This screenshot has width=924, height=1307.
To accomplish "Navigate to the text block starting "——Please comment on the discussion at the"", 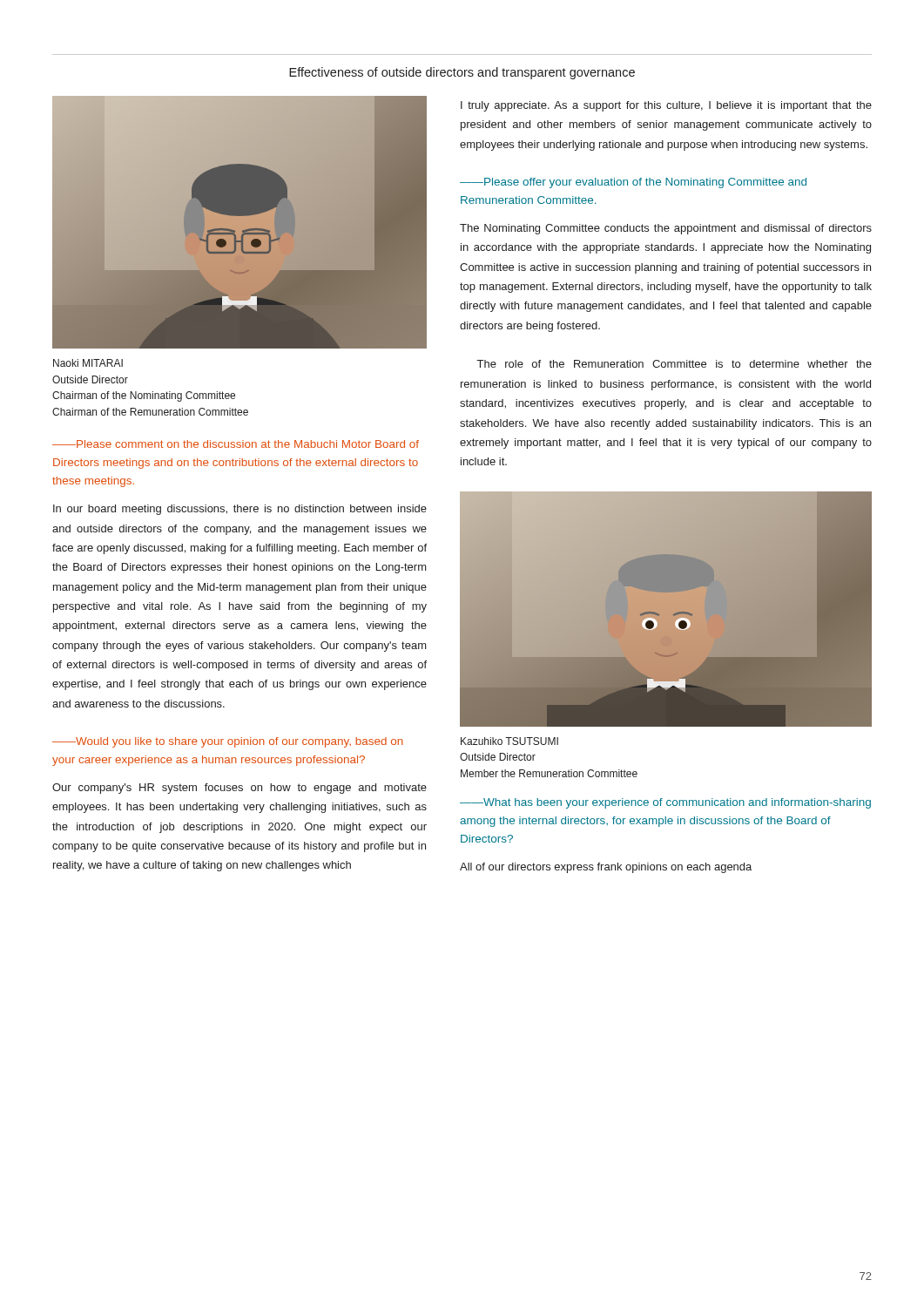I will (x=236, y=462).
